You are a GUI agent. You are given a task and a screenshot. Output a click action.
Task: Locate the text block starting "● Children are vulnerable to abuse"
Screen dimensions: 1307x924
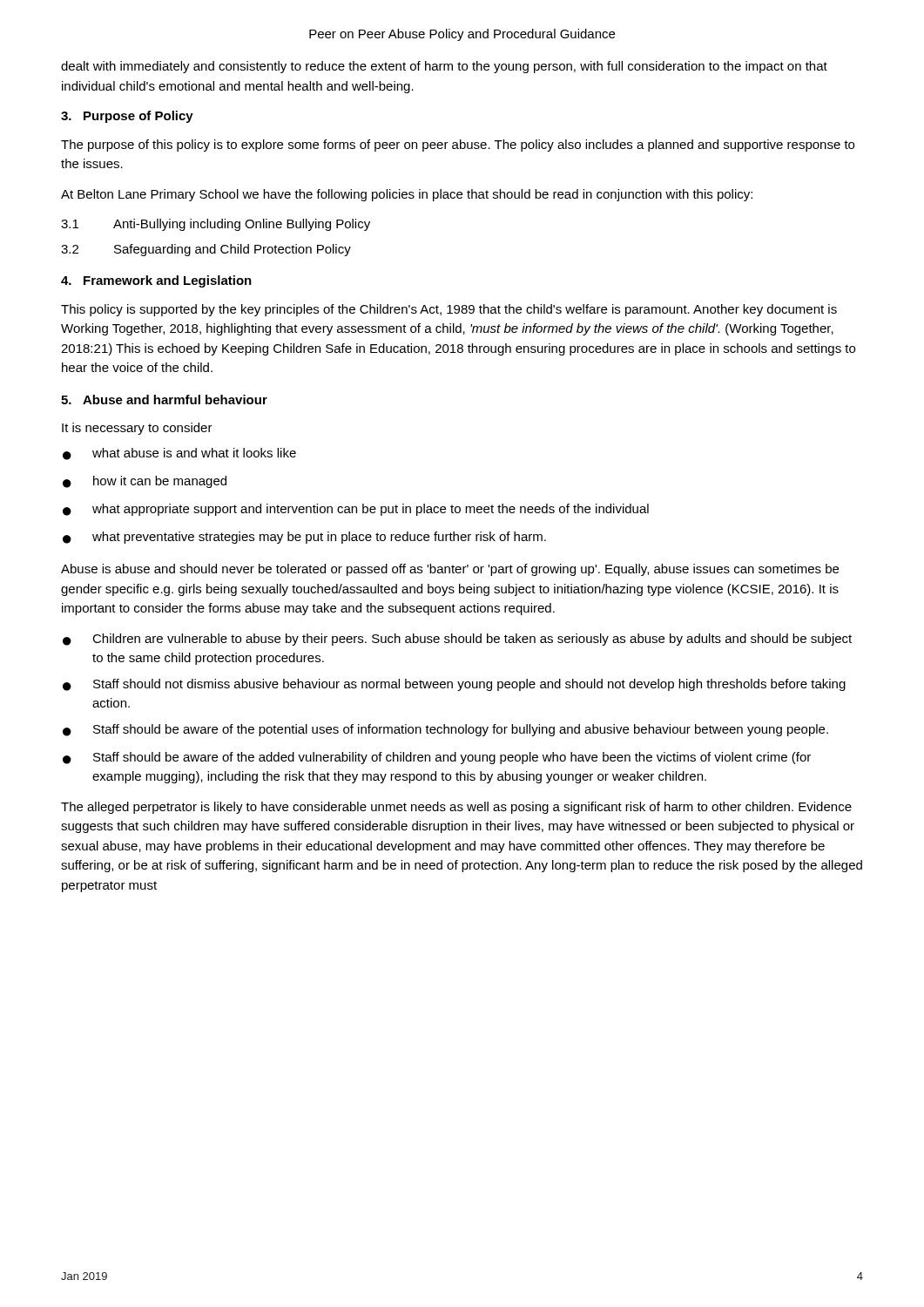462,649
